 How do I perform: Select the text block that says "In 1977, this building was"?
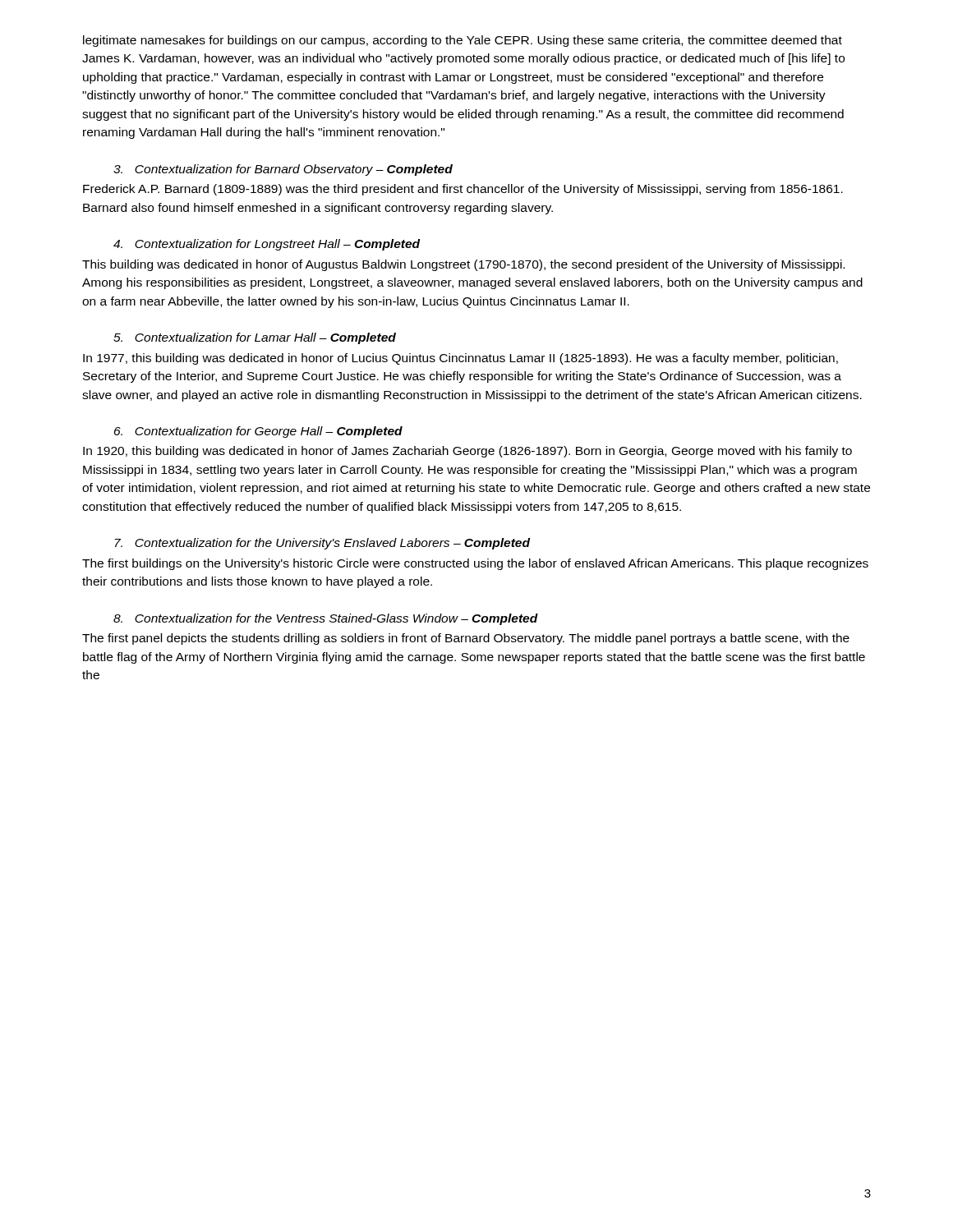point(472,376)
